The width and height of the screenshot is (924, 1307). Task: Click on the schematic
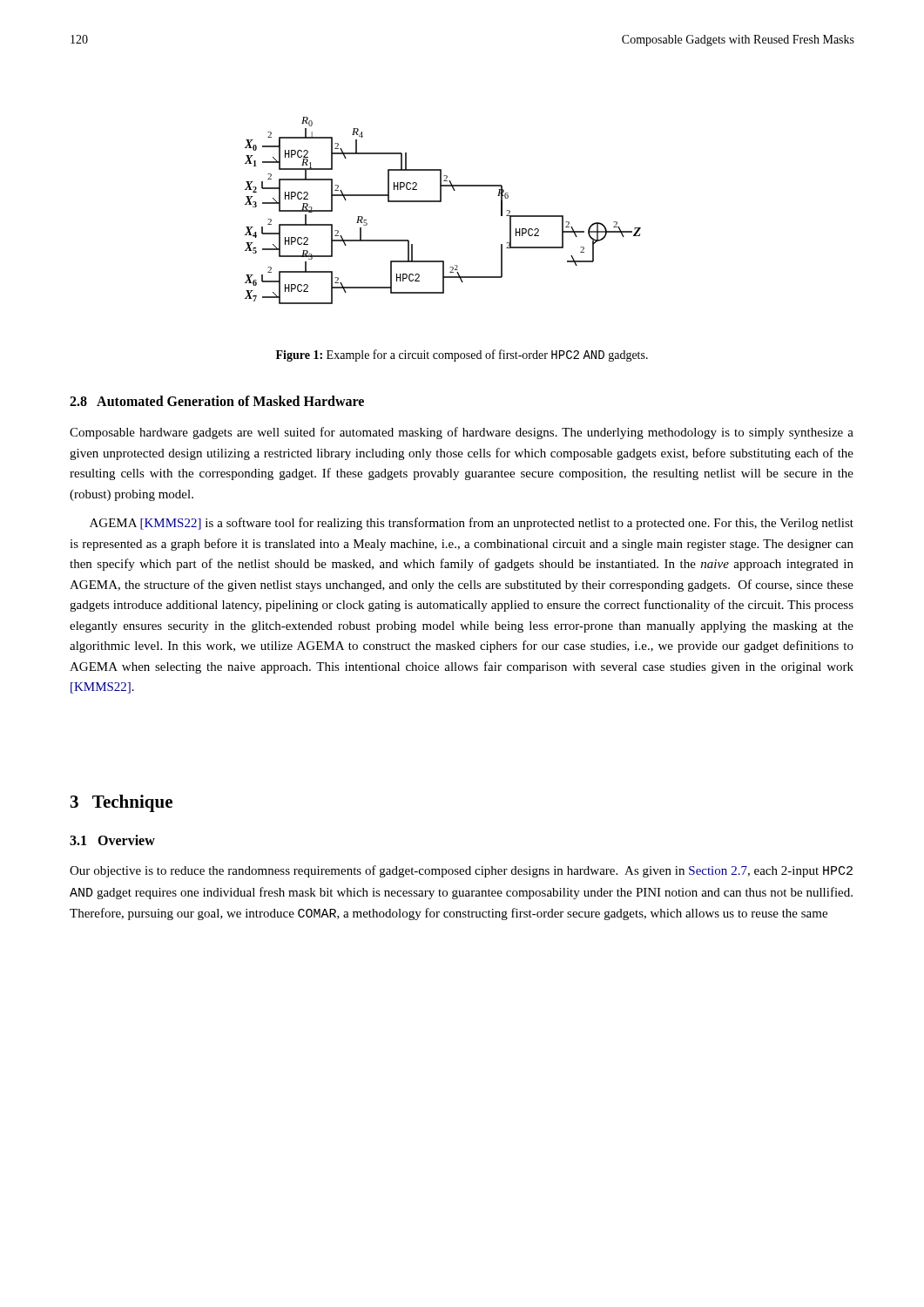[462, 202]
